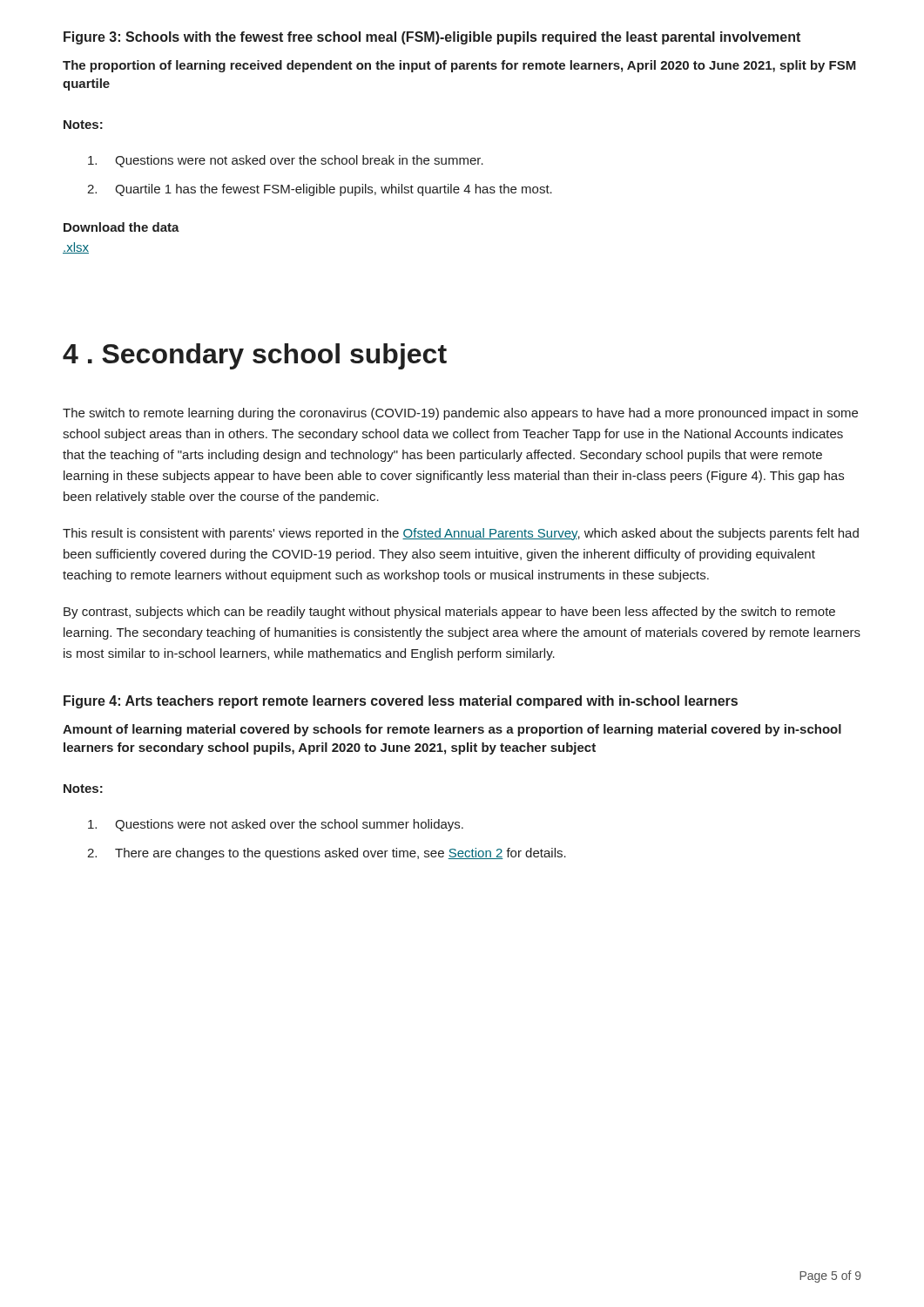Locate the element starting "By contrast, subjects which"
The image size is (924, 1307).
(462, 632)
